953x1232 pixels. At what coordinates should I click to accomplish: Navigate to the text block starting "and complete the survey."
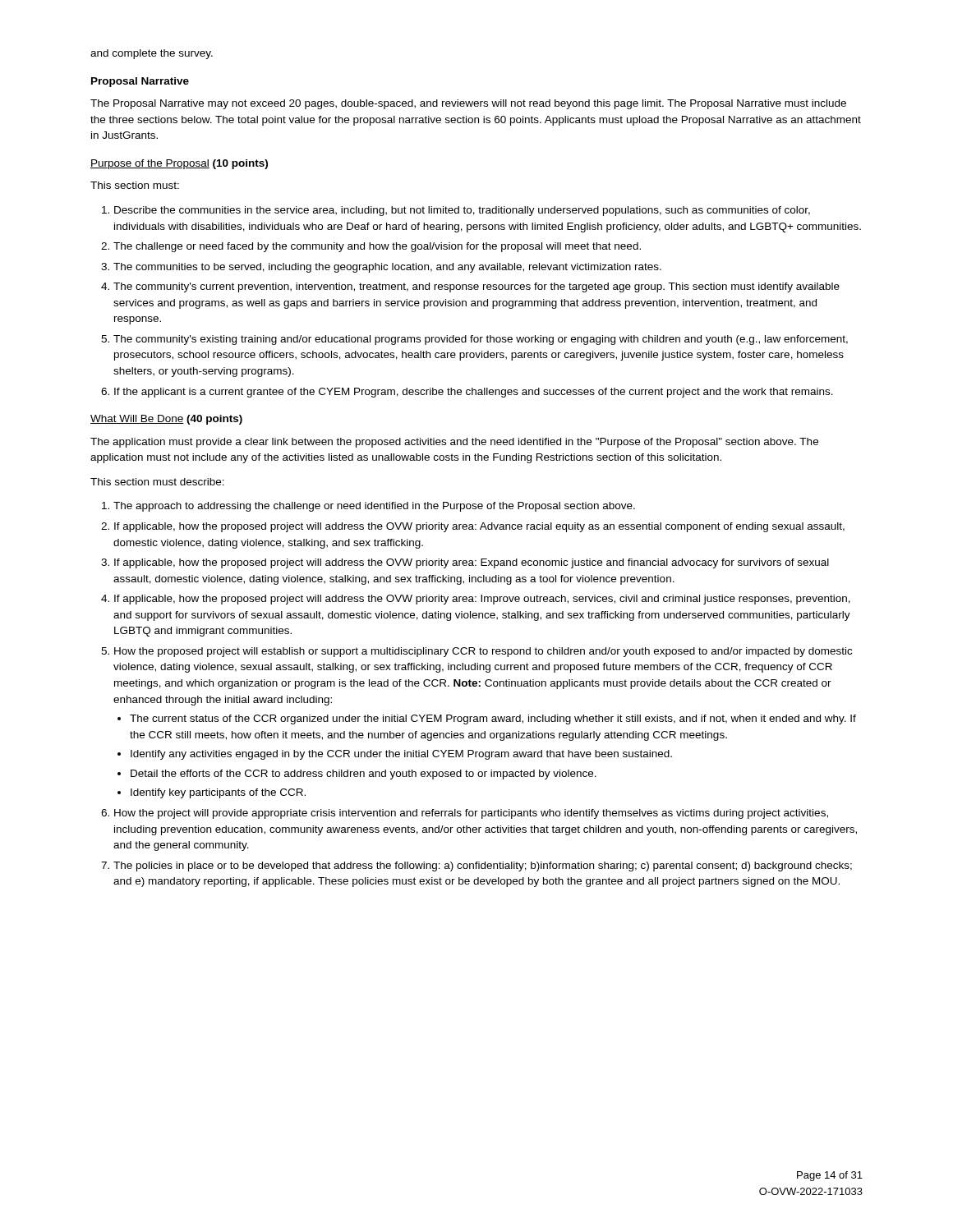152,53
